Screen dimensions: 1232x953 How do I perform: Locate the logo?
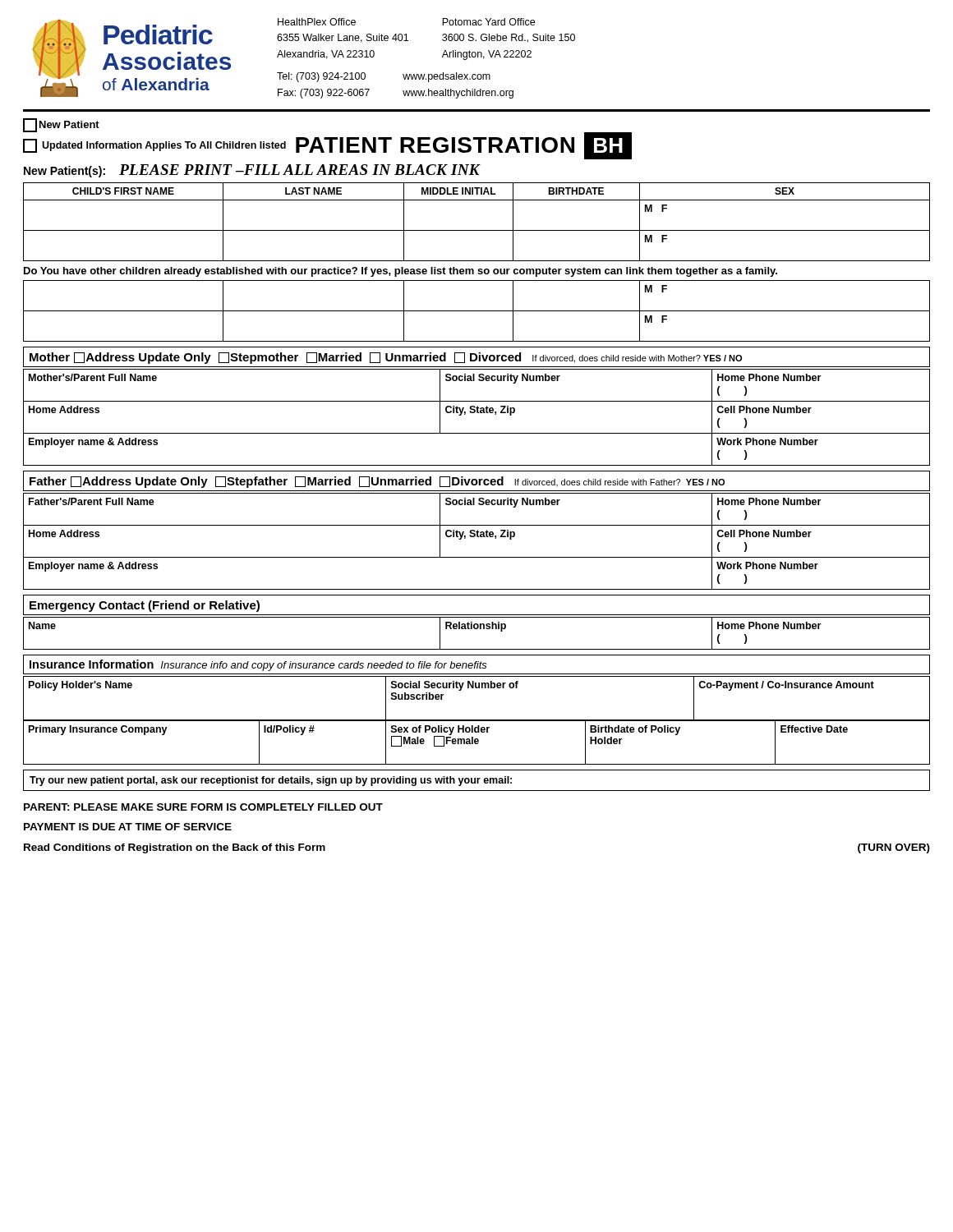(140, 57)
